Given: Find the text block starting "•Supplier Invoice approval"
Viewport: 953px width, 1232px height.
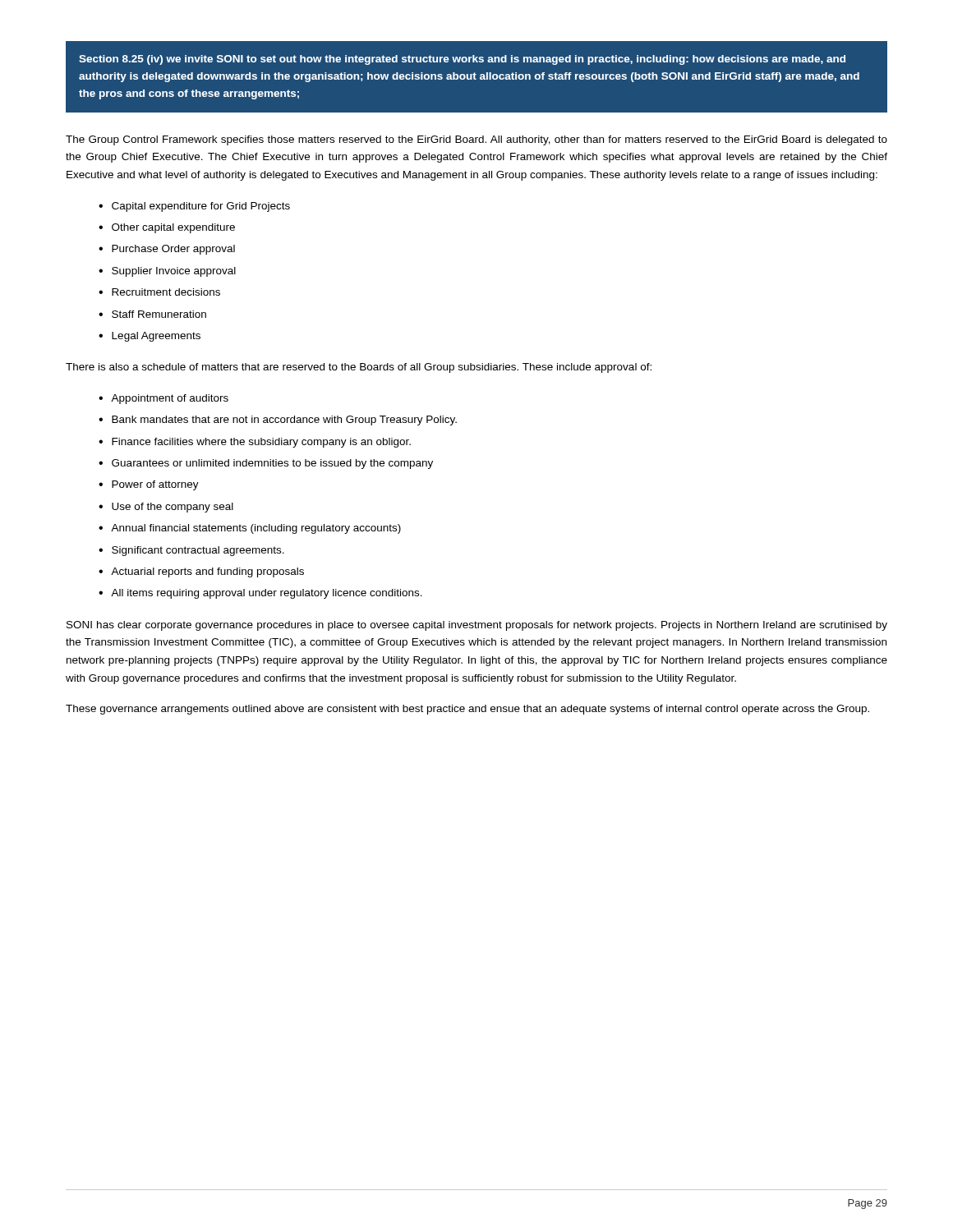Looking at the screenshot, I should point(167,271).
